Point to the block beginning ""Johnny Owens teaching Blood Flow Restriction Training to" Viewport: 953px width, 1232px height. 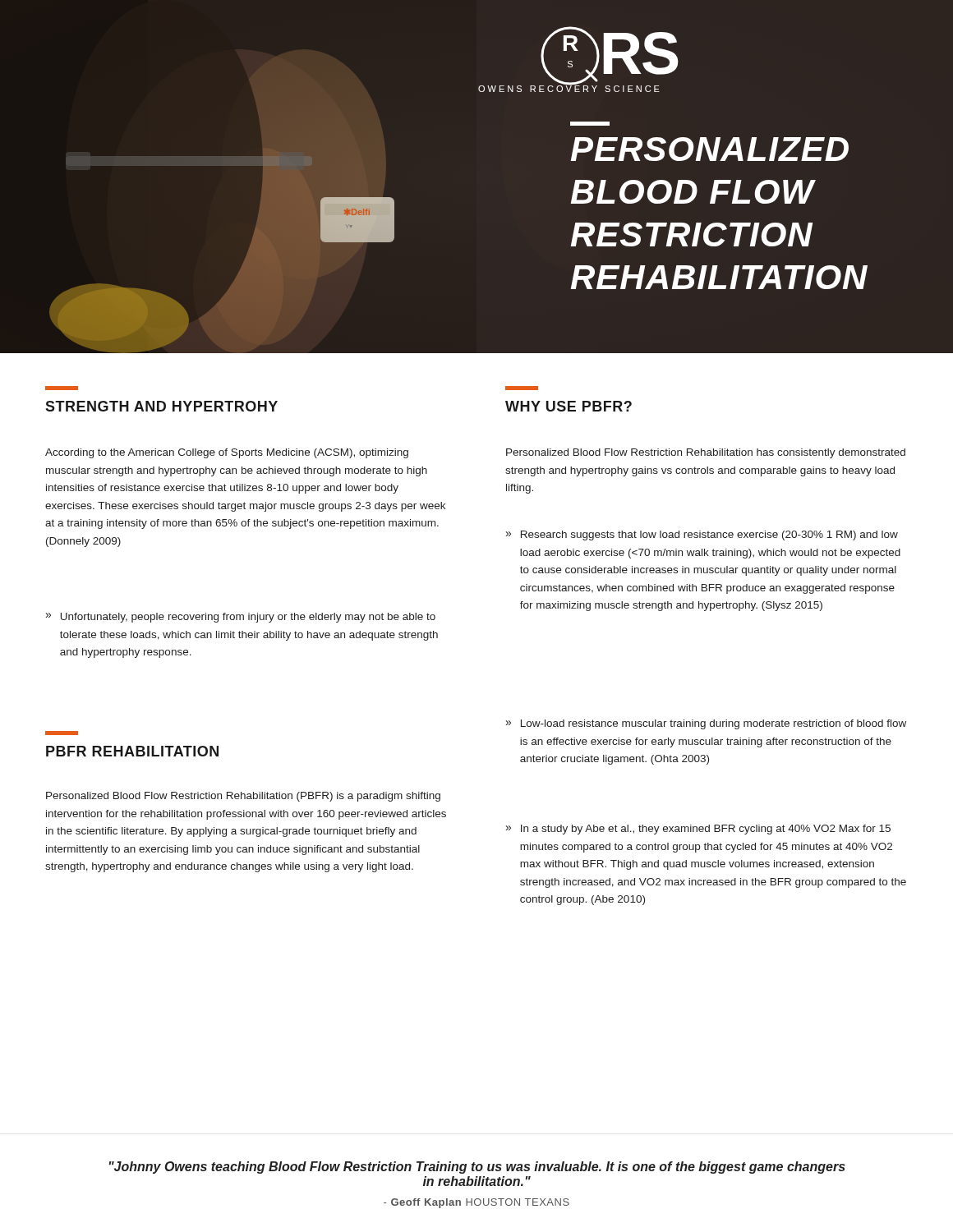click(476, 1184)
